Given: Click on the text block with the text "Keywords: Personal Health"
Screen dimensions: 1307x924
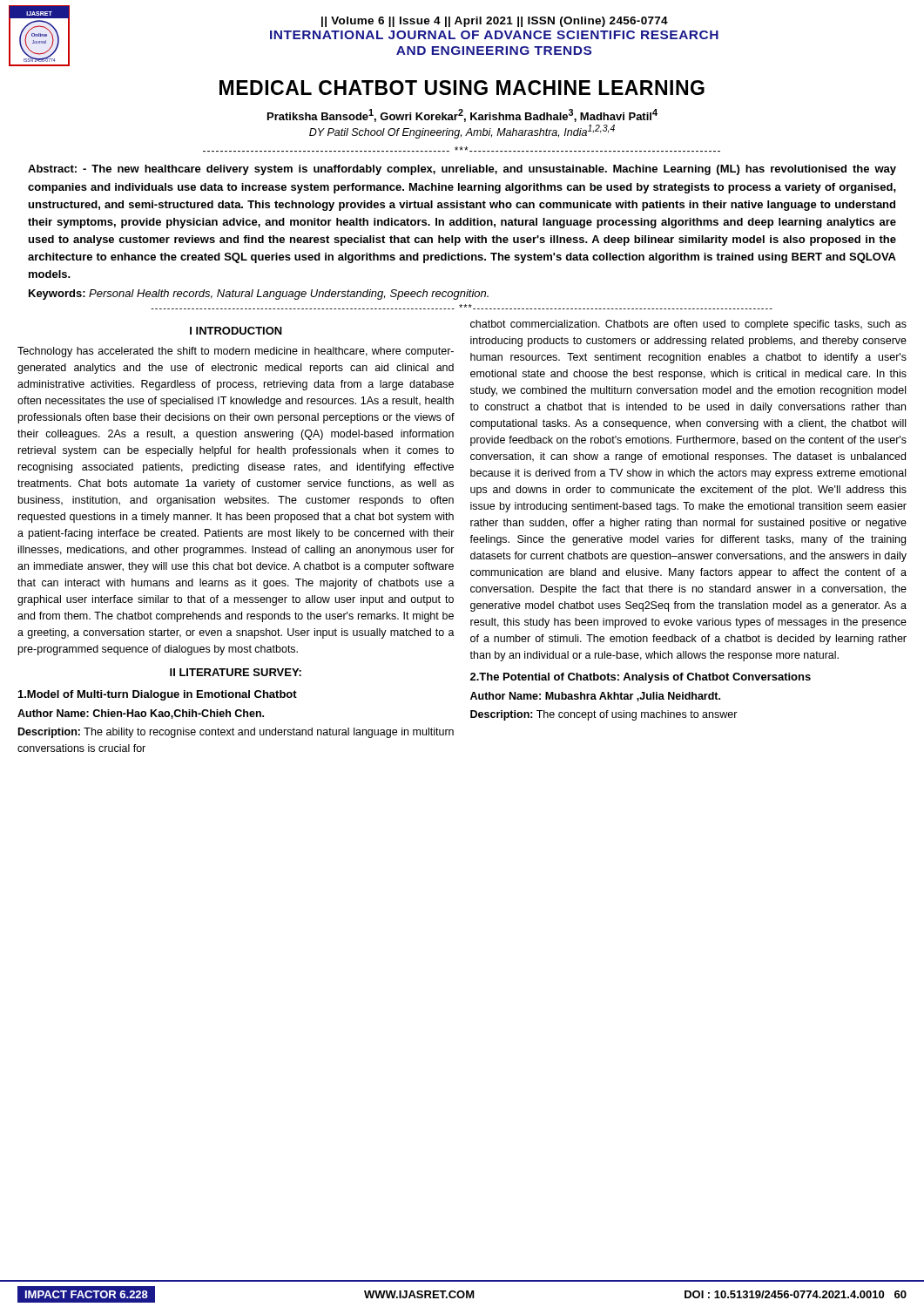Looking at the screenshot, I should click(x=259, y=294).
